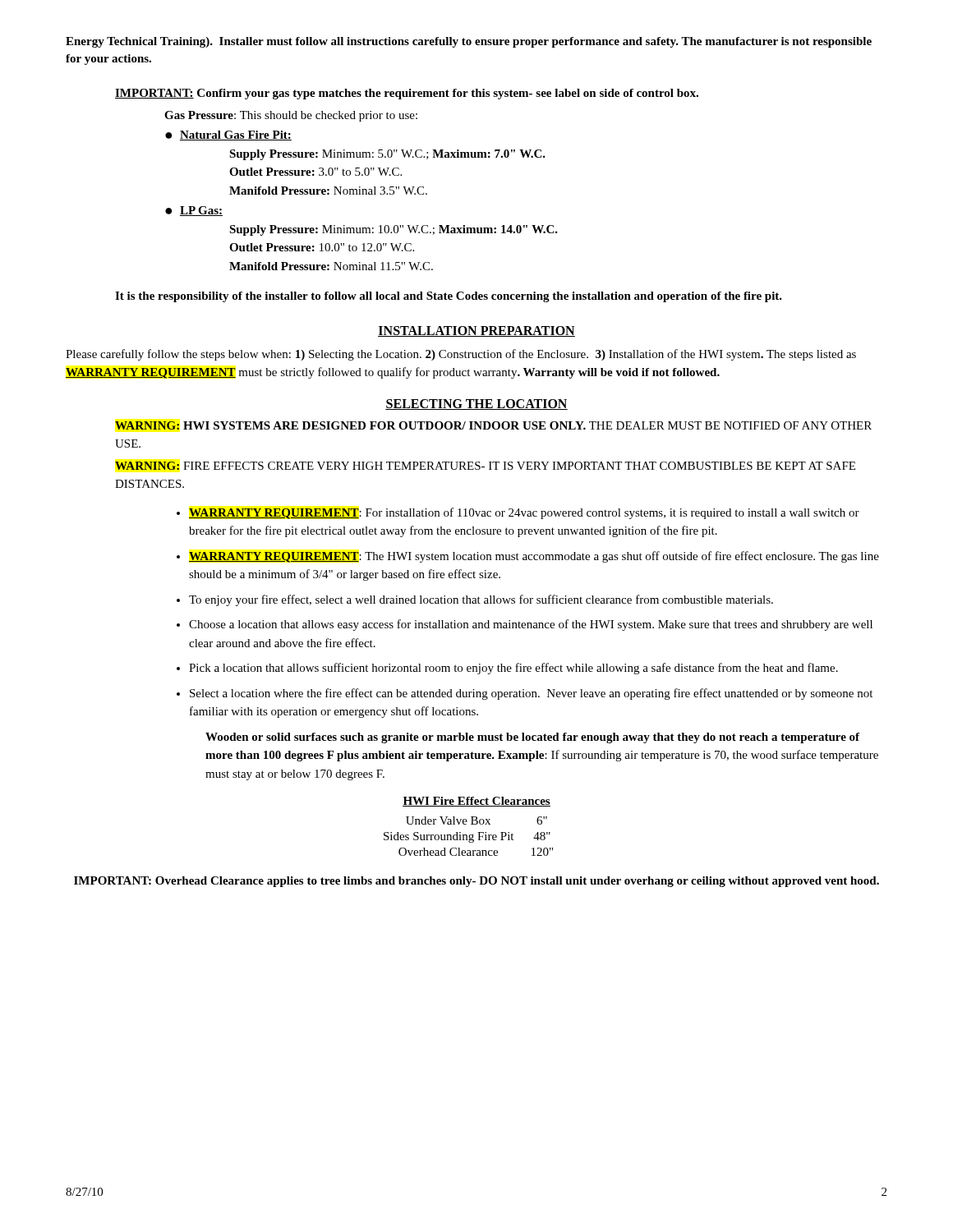953x1232 pixels.
Task: Find the element starting "Select a location where the fire"
Action: 538,734
